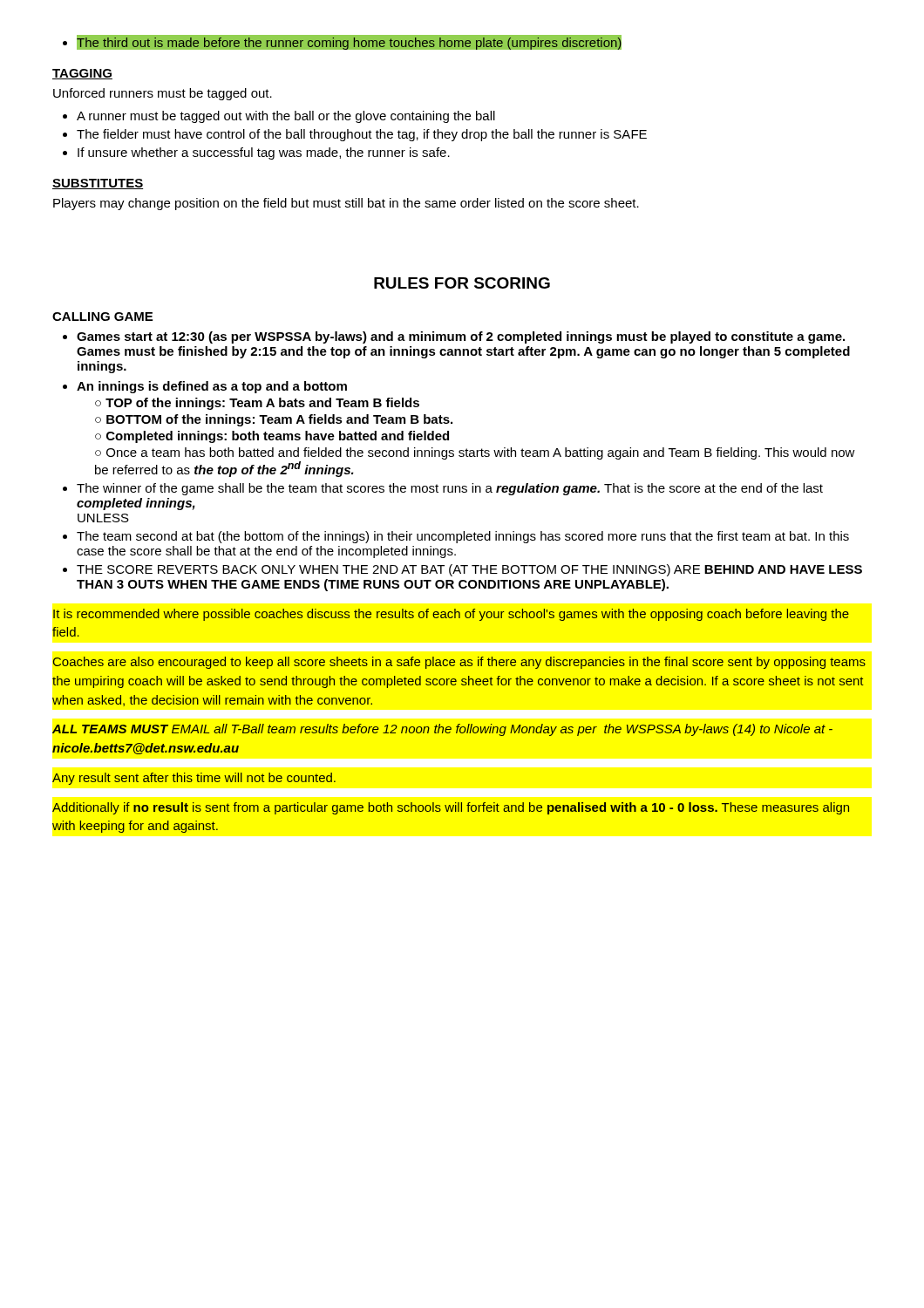The height and width of the screenshot is (1308, 924).
Task: Select the list item with the text "The team second at"
Action: pyautogui.click(x=462, y=543)
